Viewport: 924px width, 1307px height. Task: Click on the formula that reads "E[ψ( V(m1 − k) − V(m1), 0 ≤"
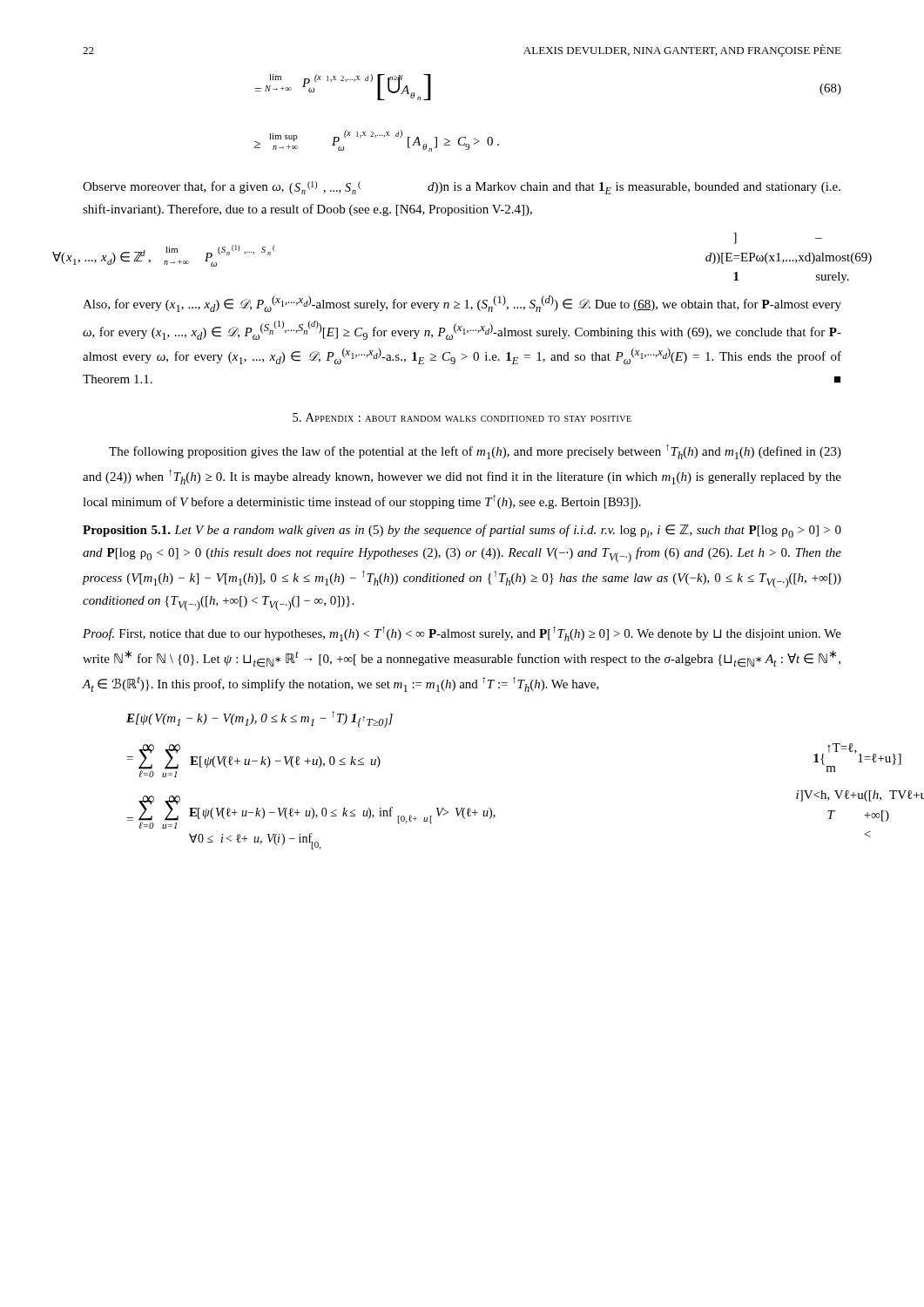point(462,802)
